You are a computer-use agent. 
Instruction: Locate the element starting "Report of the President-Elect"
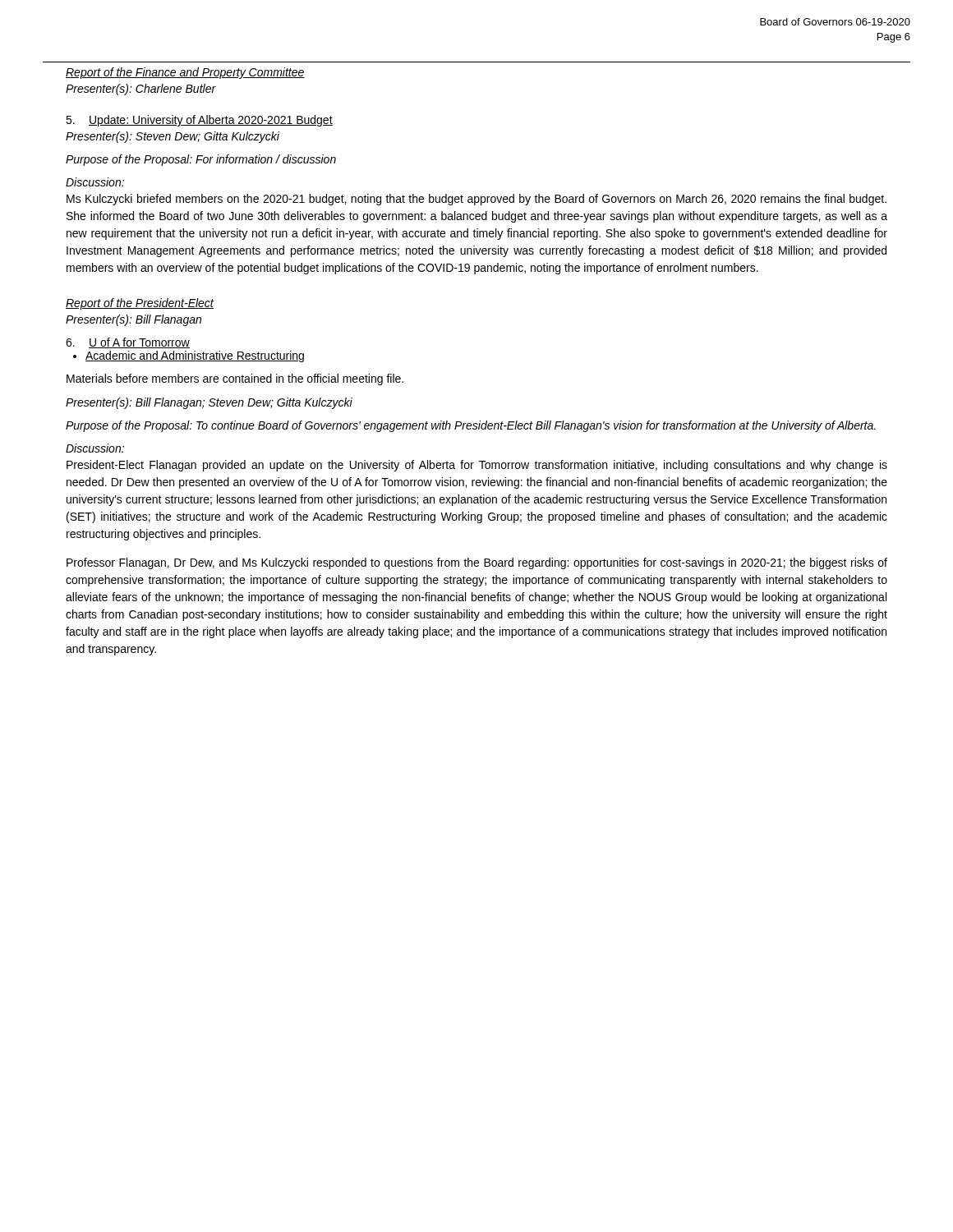click(x=140, y=303)
